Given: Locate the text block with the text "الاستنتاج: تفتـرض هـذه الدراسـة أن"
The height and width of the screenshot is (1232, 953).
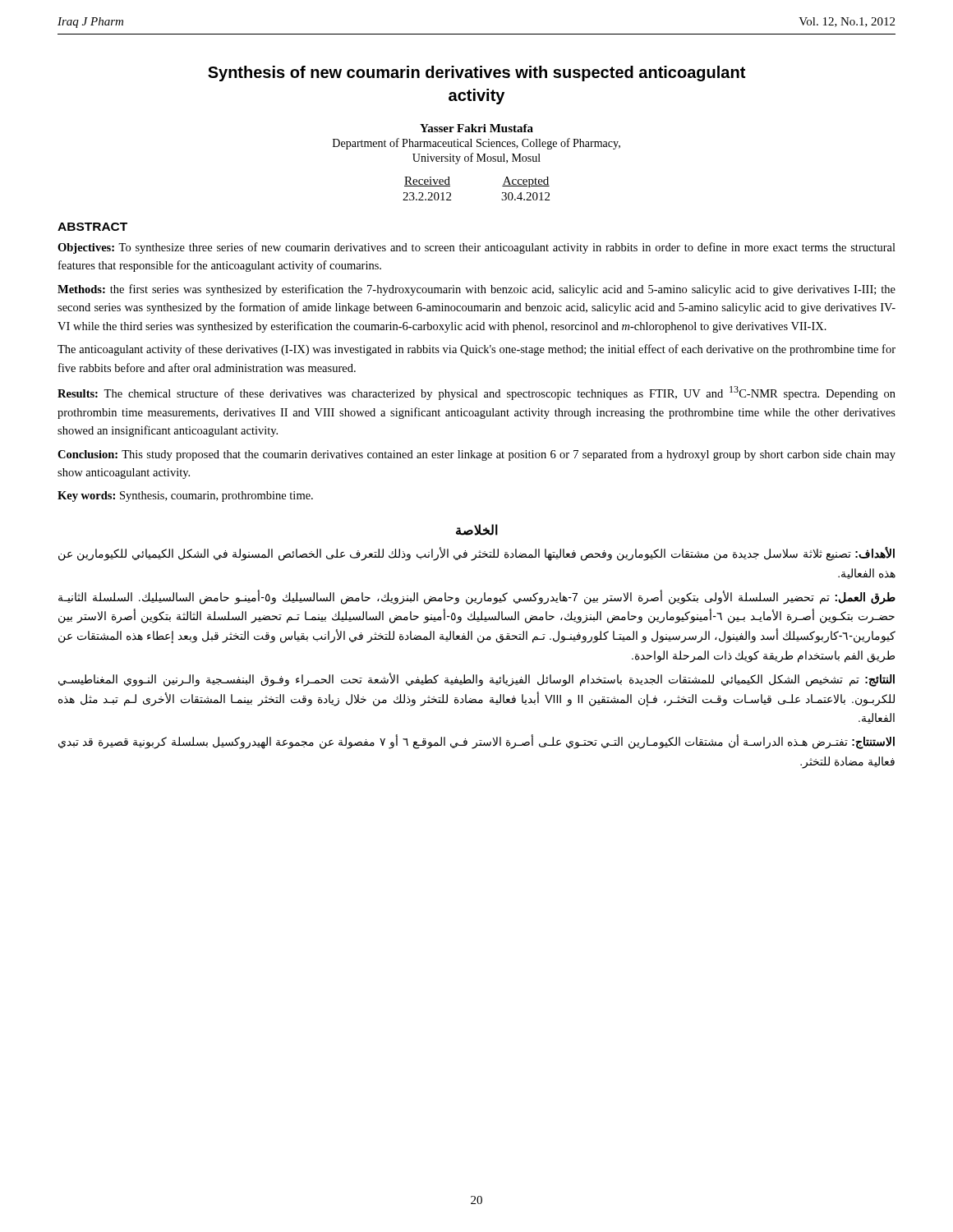Looking at the screenshot, I should pos(476,752).
